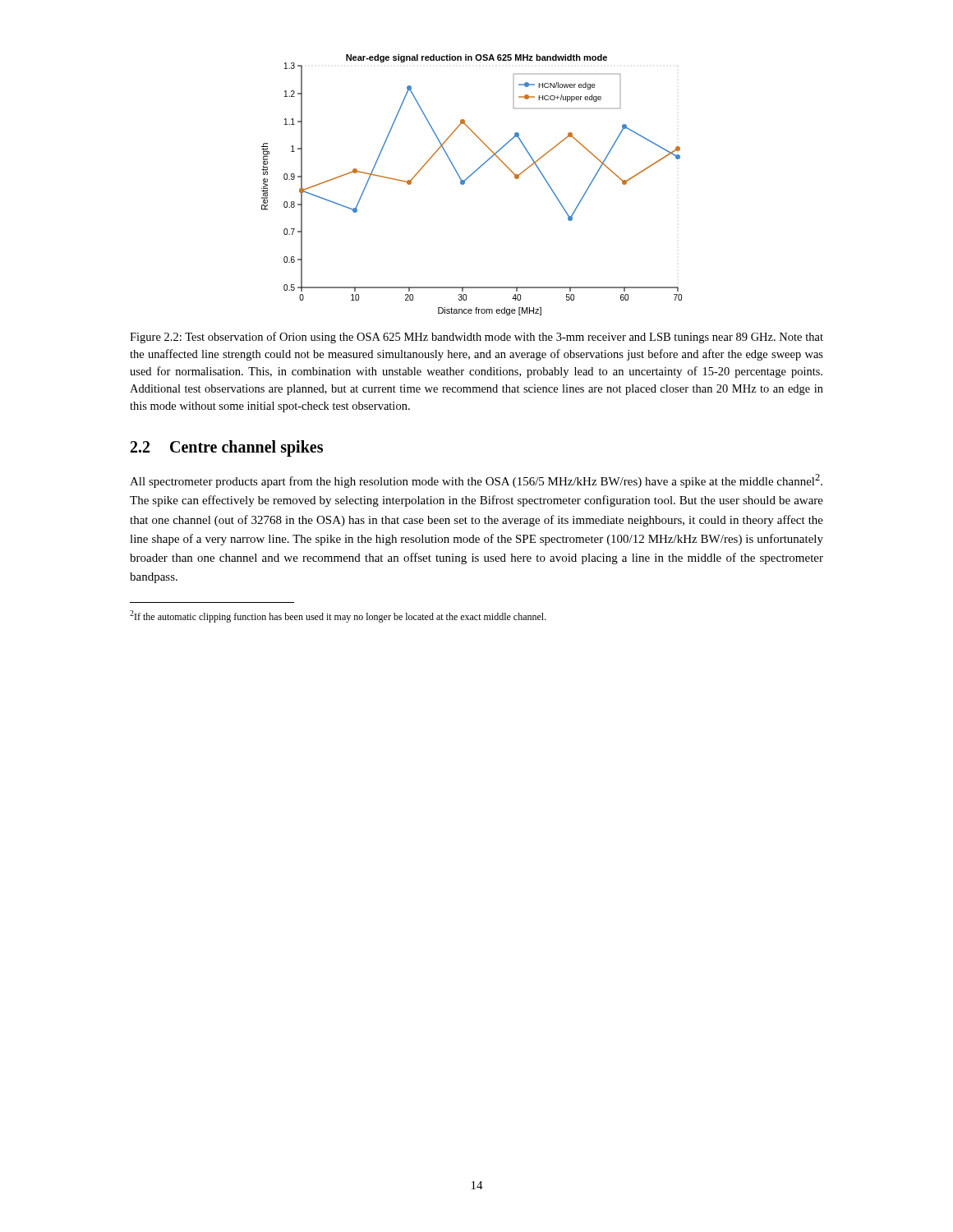Screen dimensions: 1232x953
Task: Find the line chart
Action: (476, 185)
